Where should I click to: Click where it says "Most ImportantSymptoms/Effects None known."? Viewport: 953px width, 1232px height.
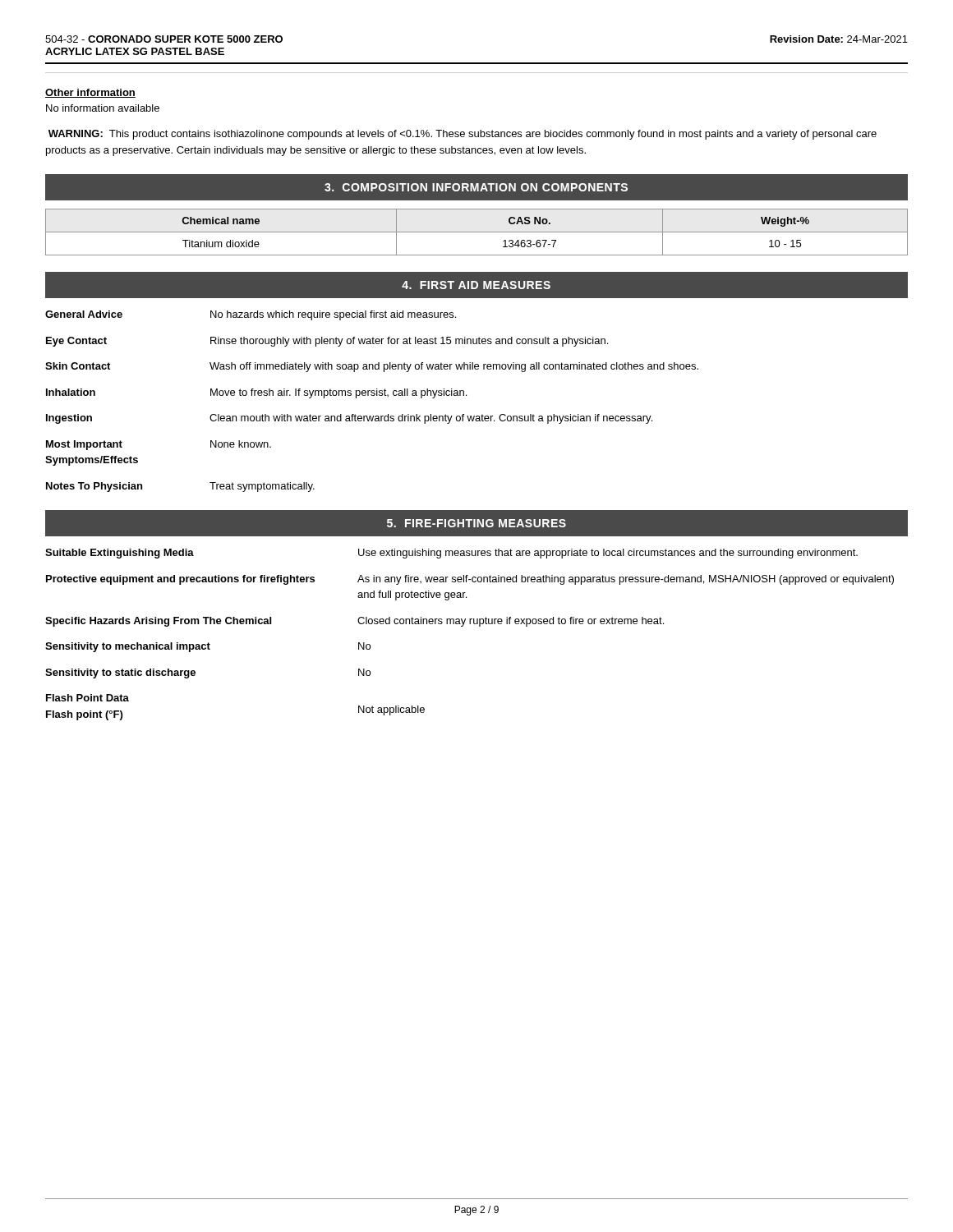[81, 445]
